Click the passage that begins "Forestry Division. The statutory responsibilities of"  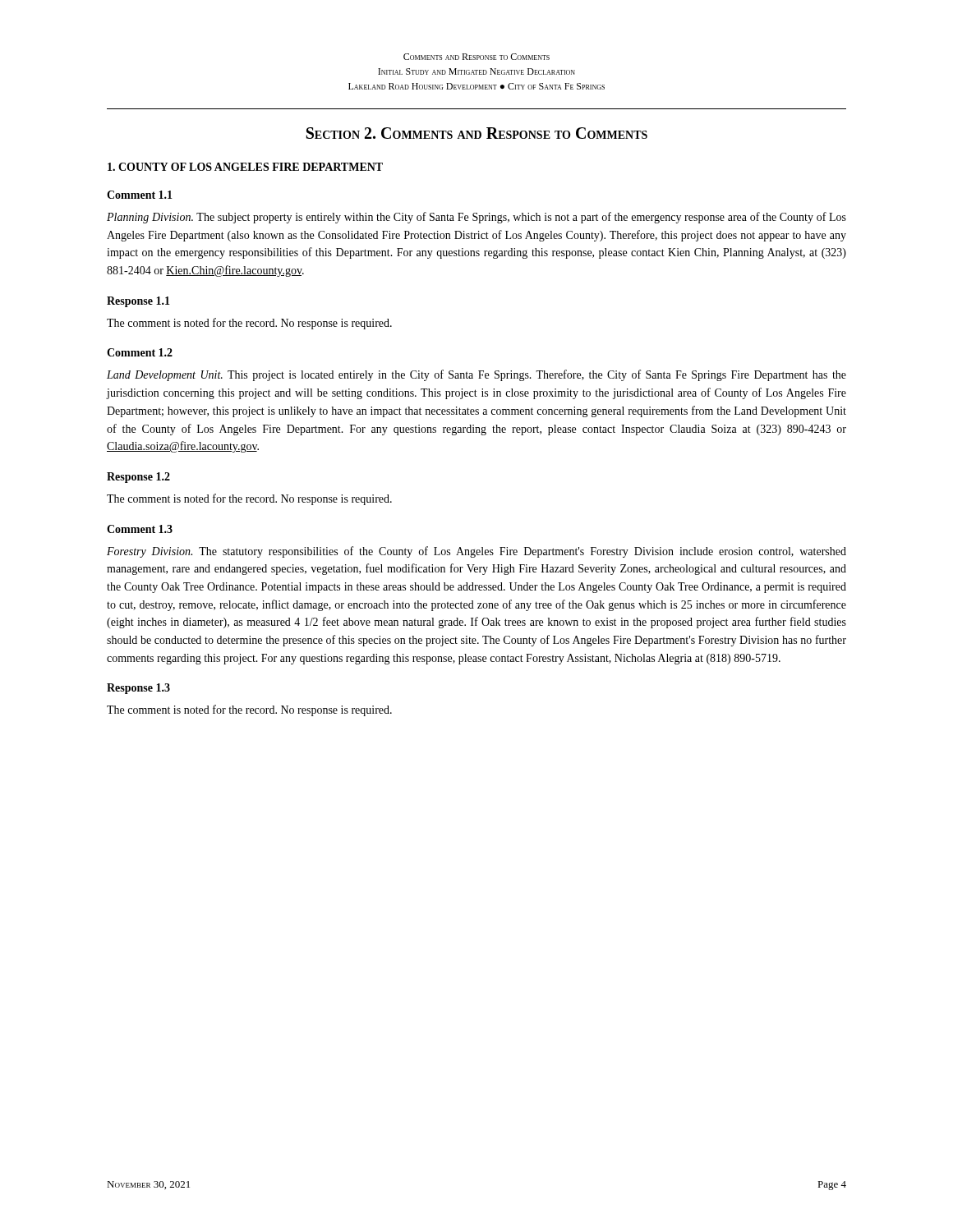pyautogui.click(x=476, y=605)
